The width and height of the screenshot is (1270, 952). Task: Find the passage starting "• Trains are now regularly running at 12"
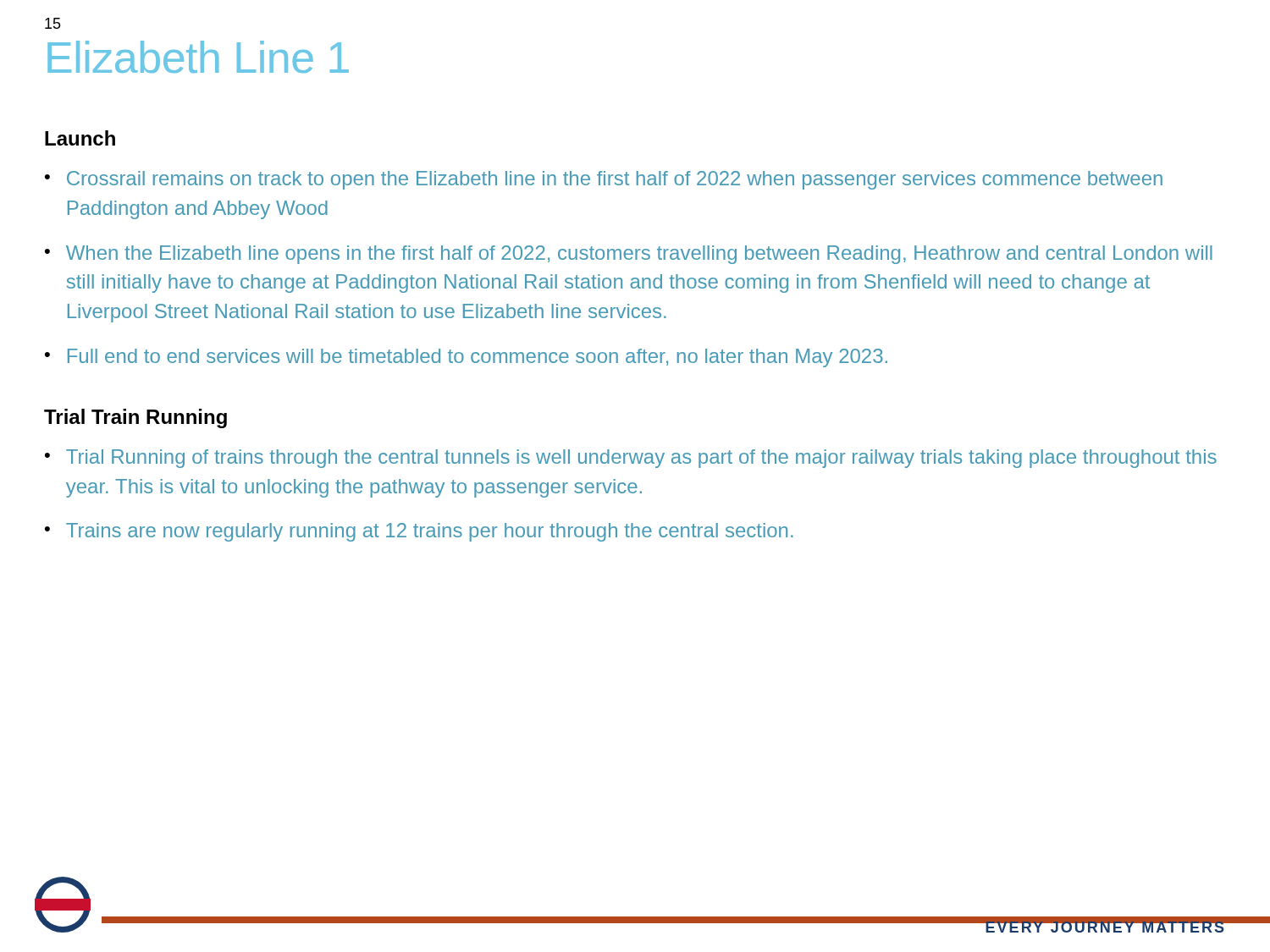pos(419,531)
